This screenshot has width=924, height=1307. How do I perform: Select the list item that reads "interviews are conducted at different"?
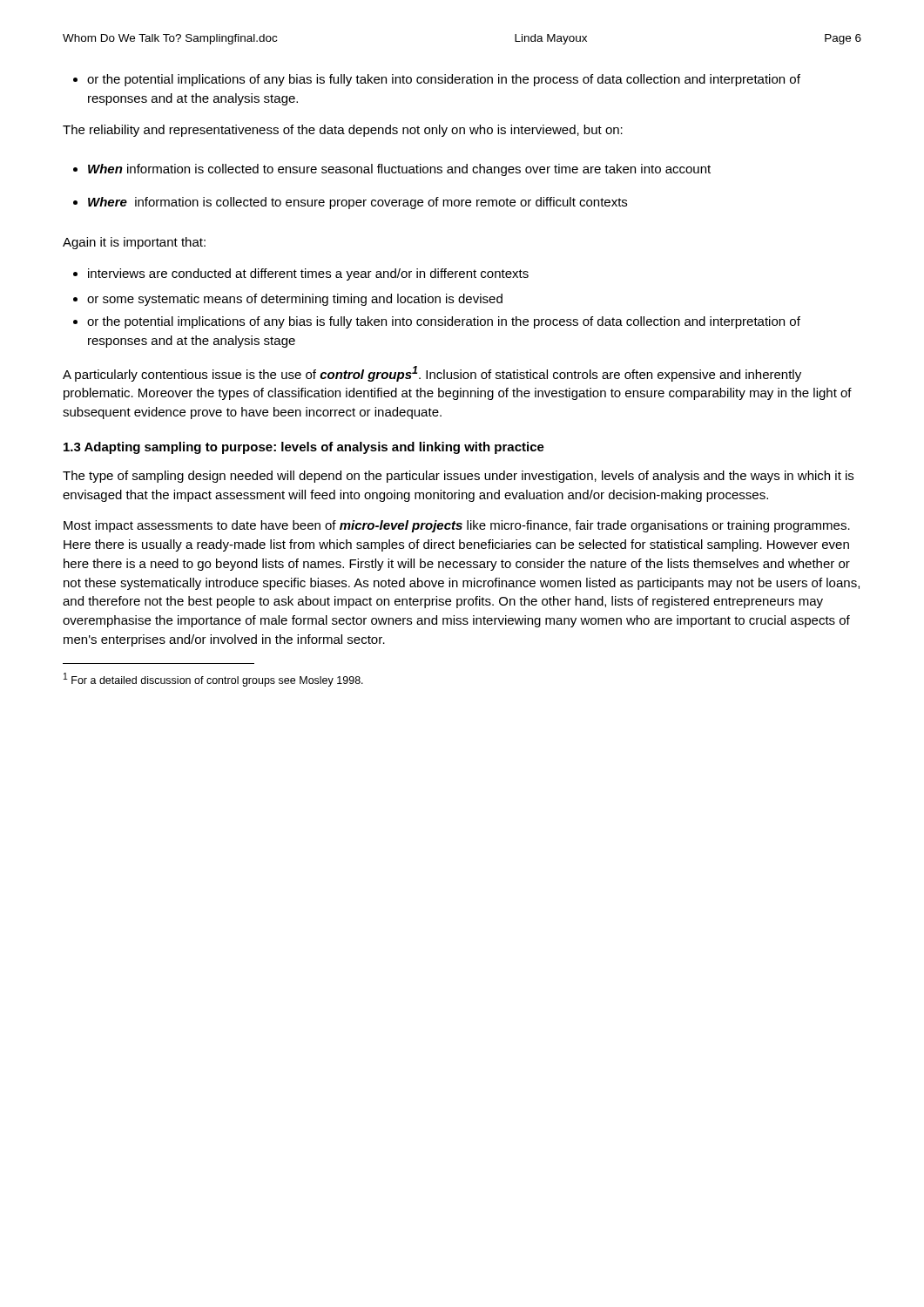click(x=462, y=273)
